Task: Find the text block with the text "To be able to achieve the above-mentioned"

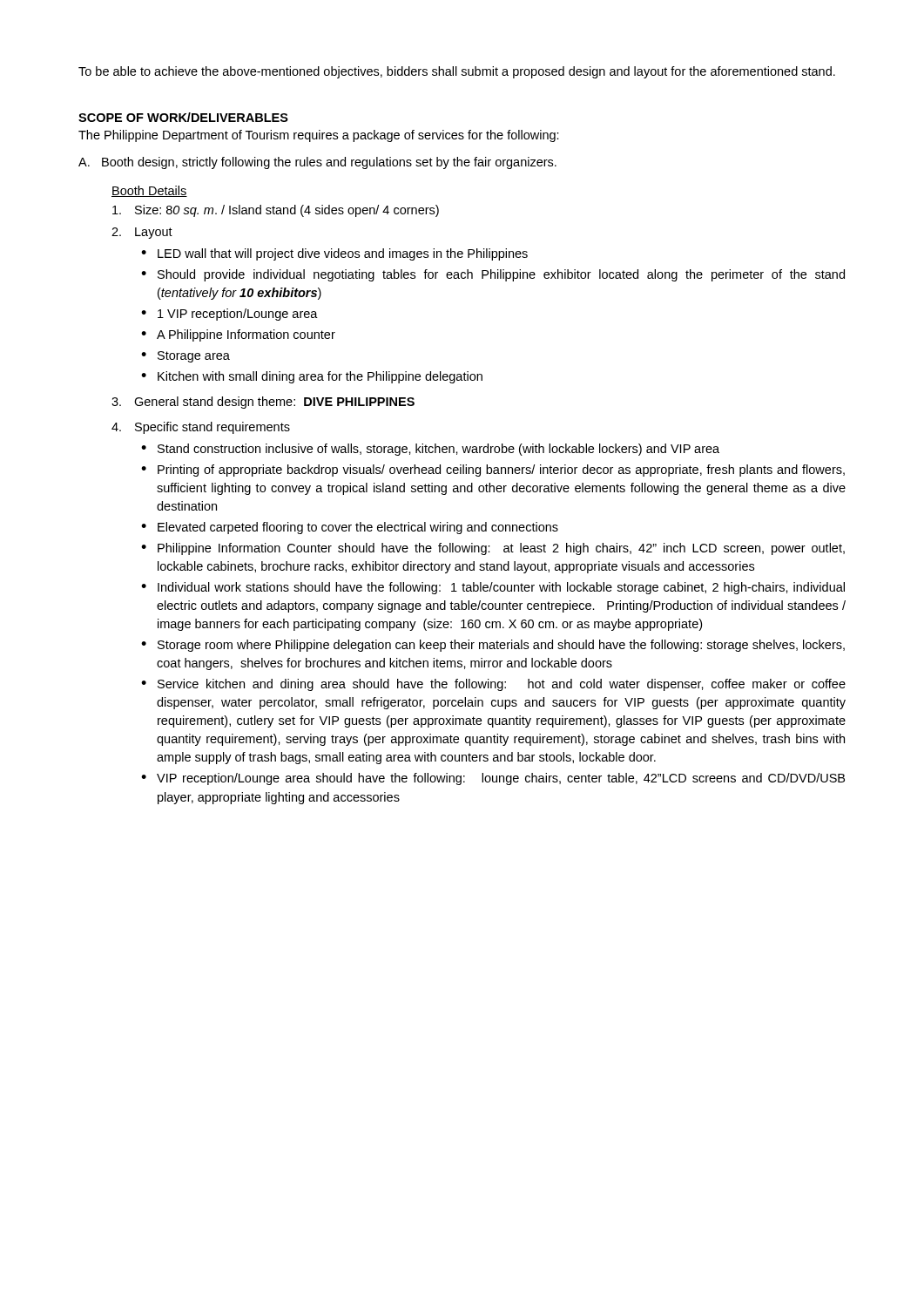Action: (457, 71)
